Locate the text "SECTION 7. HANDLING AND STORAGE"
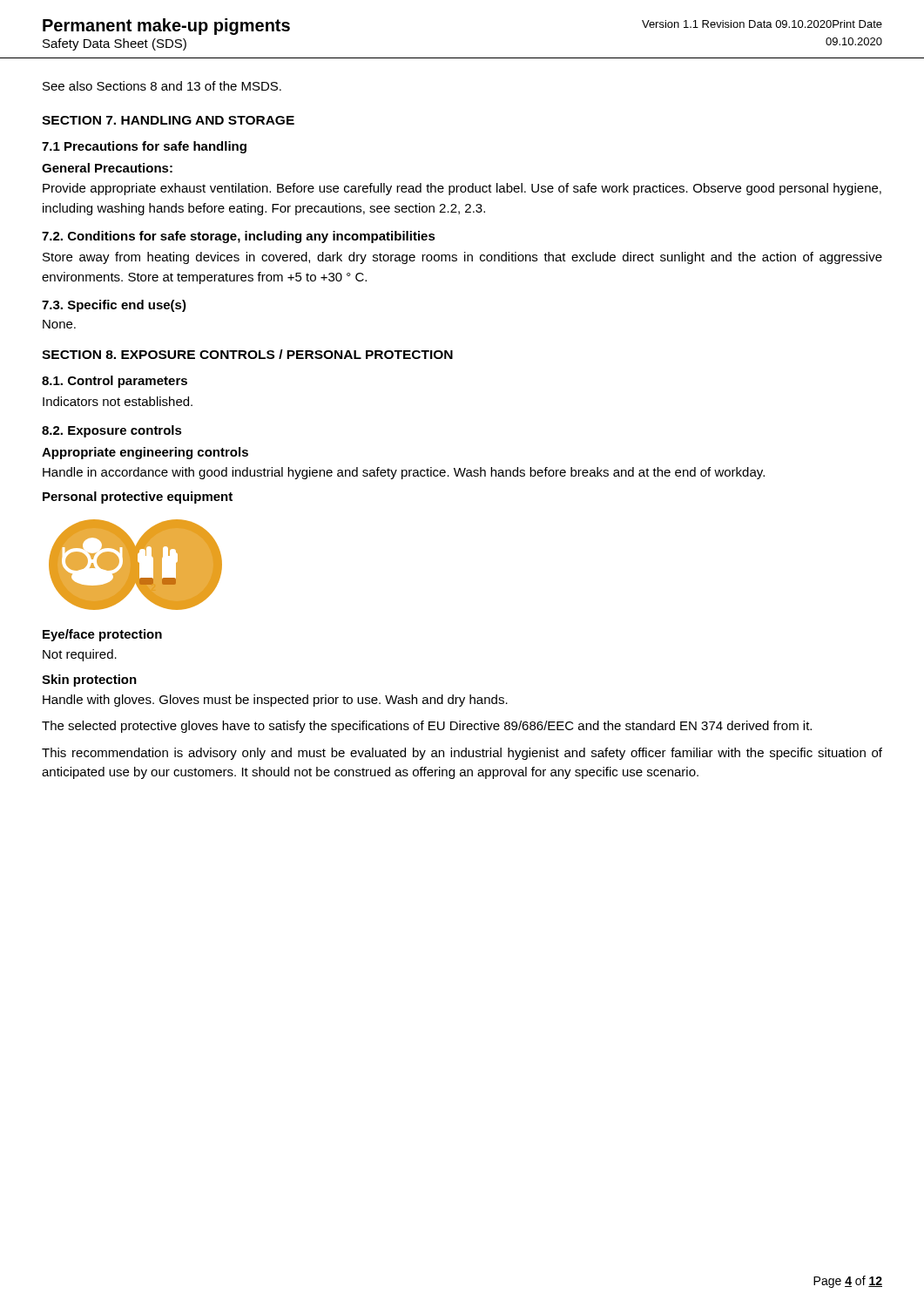The image size is (924, 1307). coord(168,120)
